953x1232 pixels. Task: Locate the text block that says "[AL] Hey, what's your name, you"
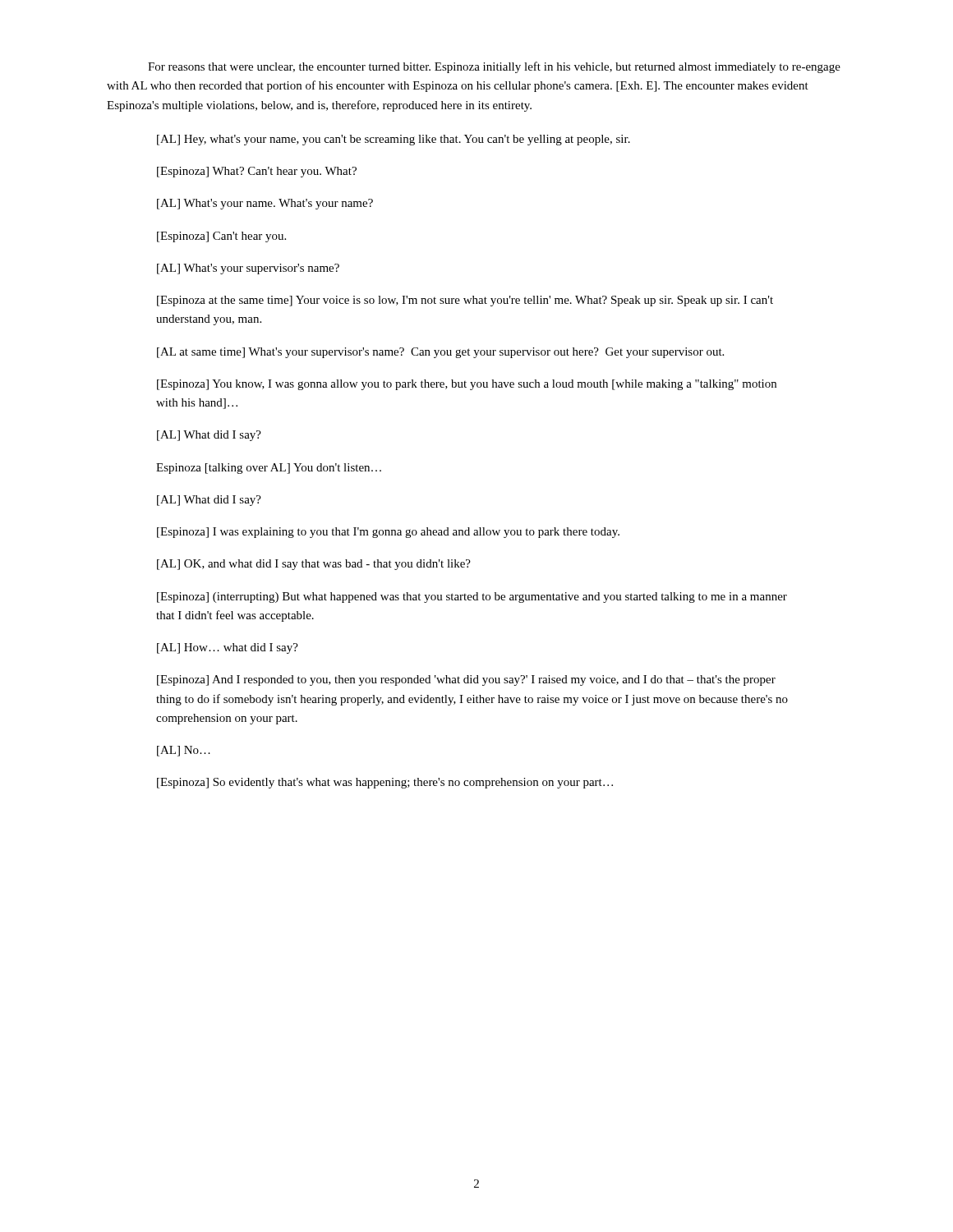click(393, 139)
